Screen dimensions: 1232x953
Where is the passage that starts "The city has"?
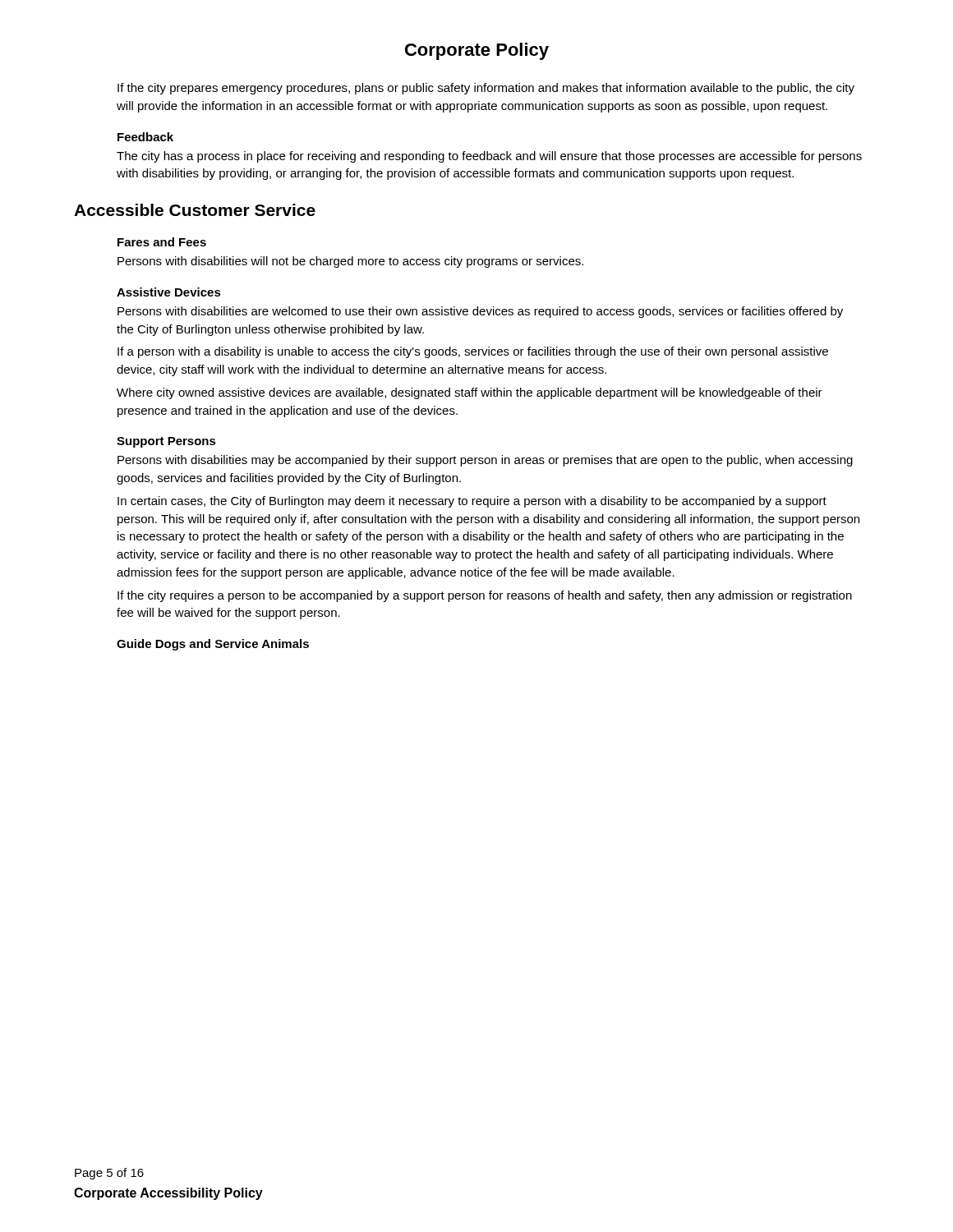click(490, 164)
